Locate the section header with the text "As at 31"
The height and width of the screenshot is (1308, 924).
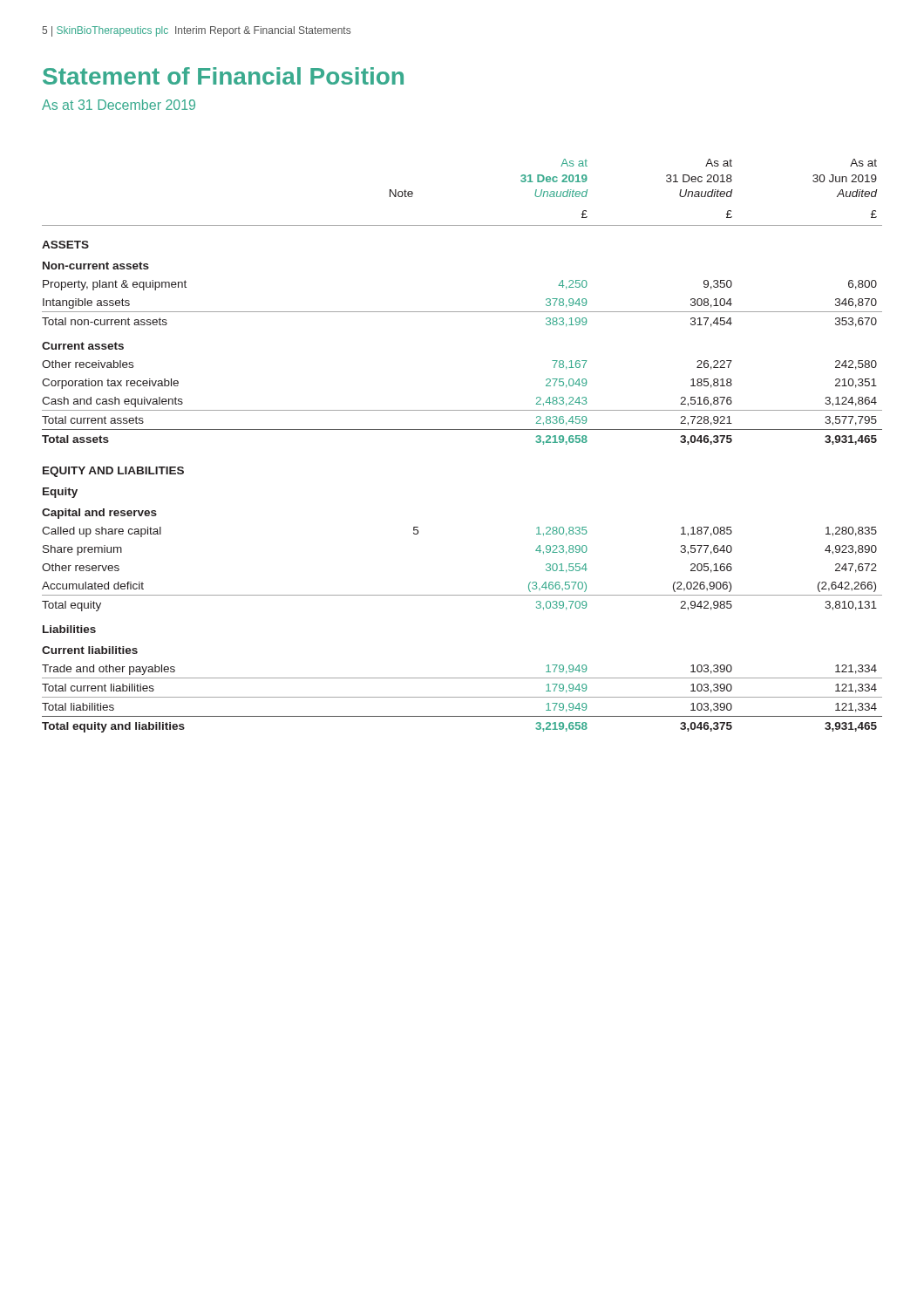(x=119, y=105)
